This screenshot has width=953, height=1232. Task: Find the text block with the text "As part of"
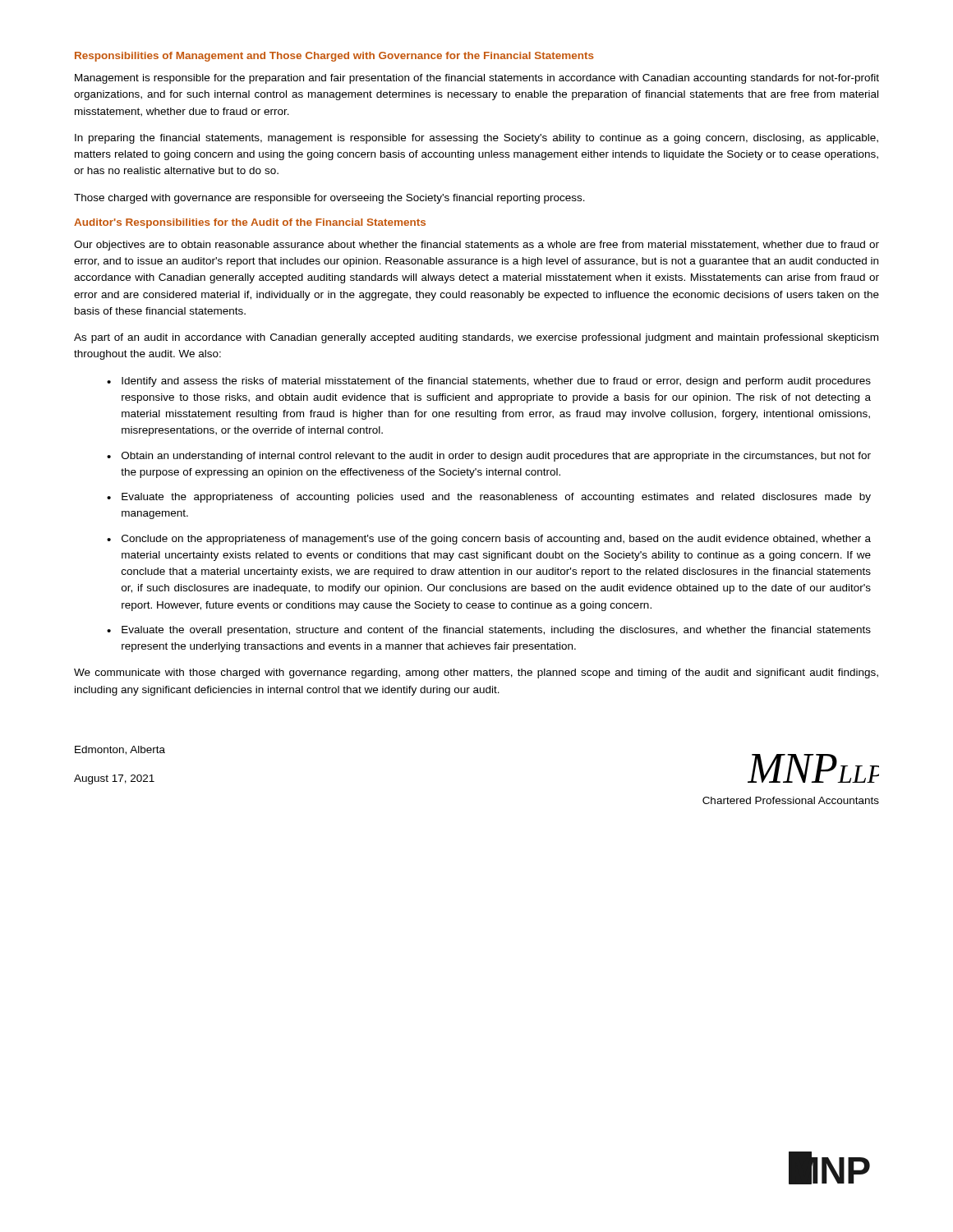coord(476,346)
